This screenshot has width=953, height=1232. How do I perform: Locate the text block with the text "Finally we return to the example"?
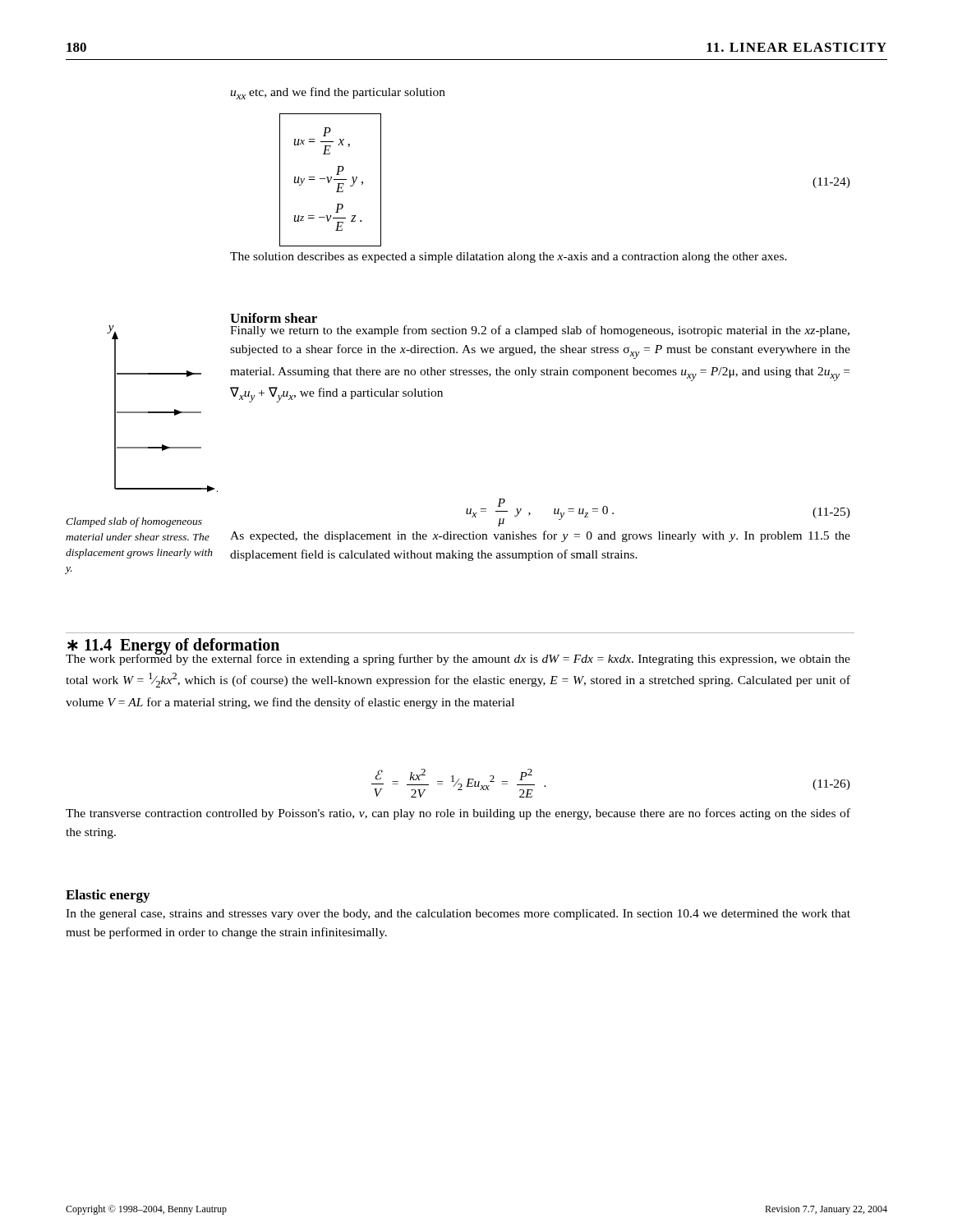(540, 363)
